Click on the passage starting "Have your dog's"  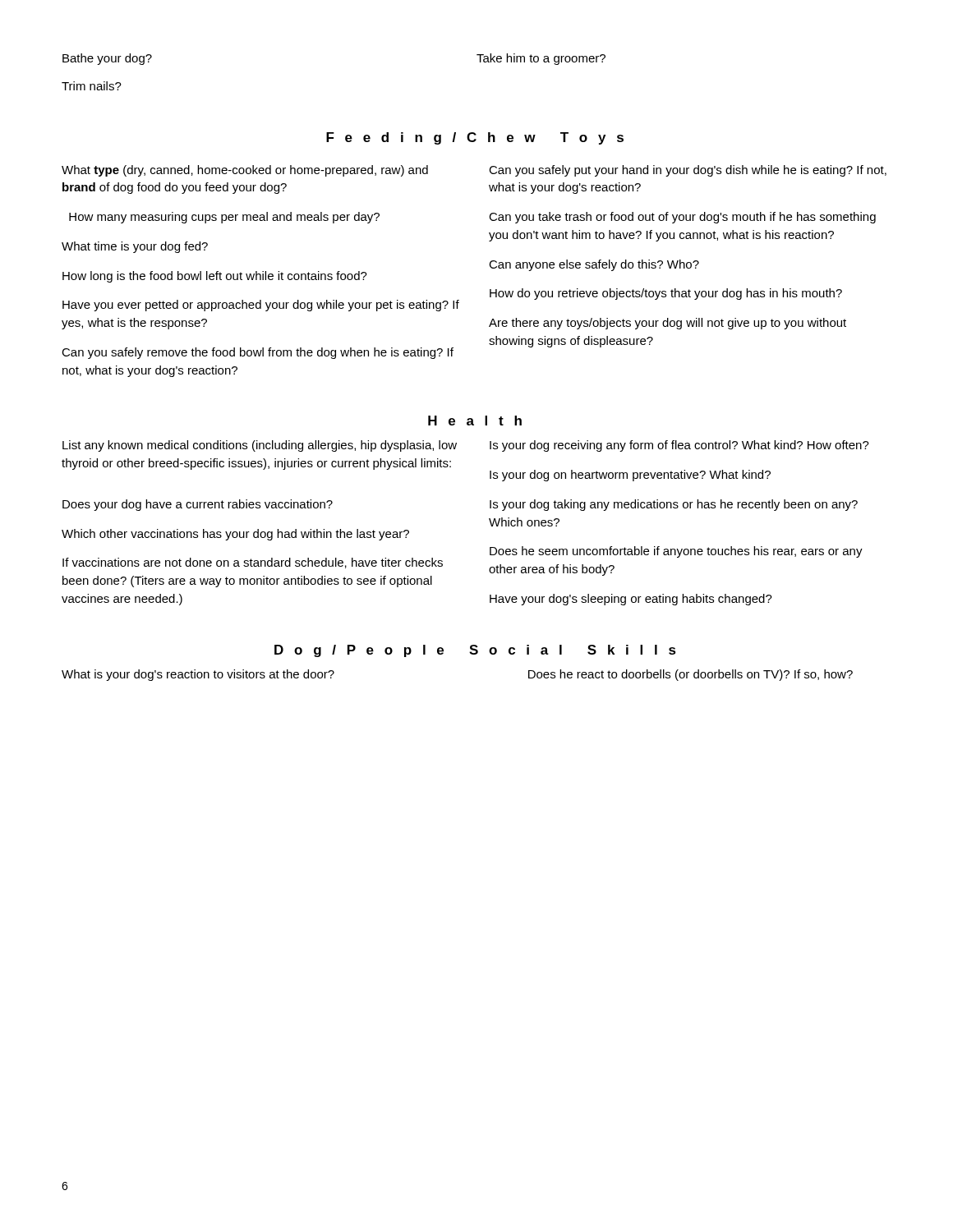pyautogui.click(x=630, y=598)
